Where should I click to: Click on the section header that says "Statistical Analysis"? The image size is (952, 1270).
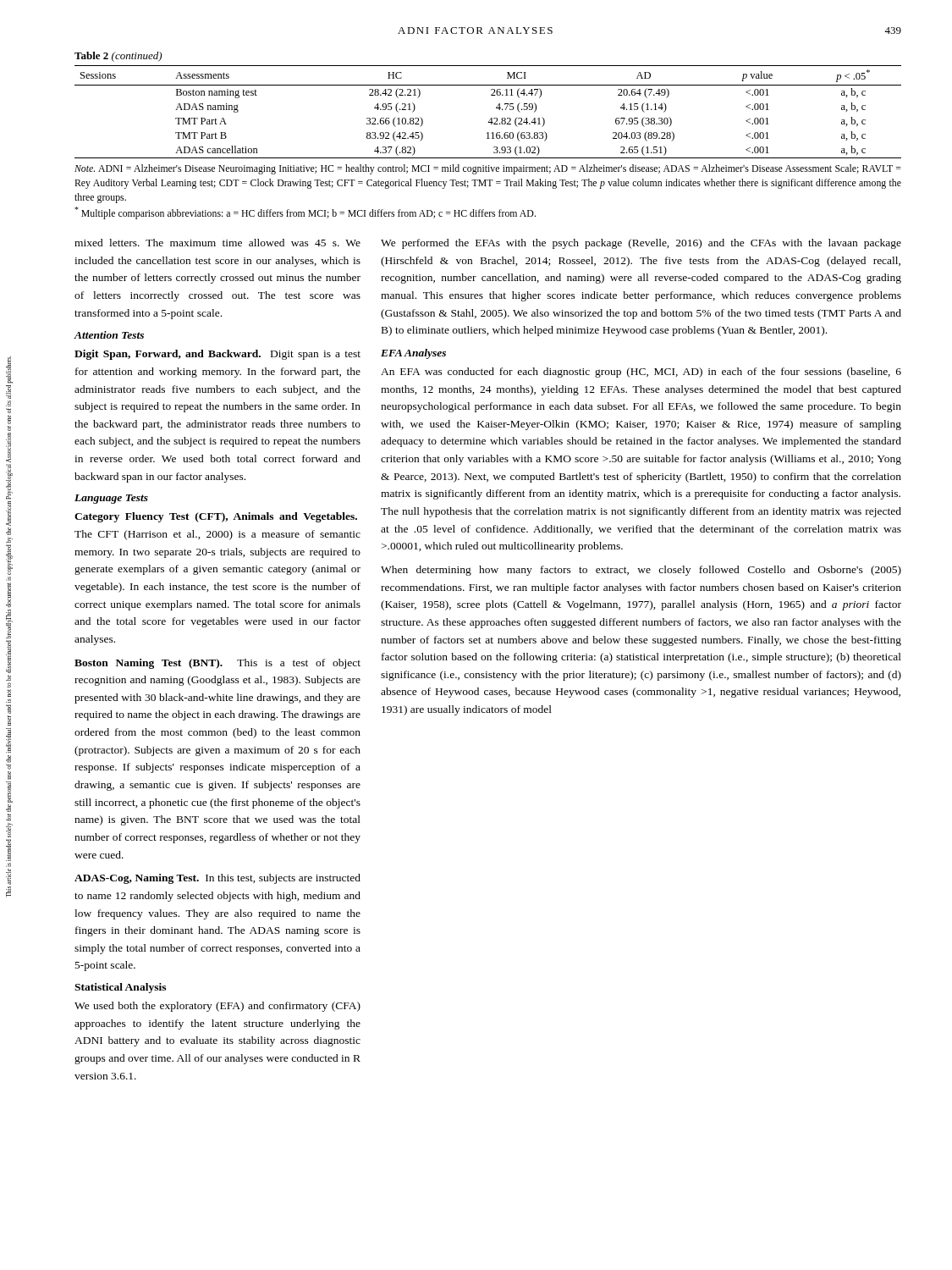click(x=120, y=987)
